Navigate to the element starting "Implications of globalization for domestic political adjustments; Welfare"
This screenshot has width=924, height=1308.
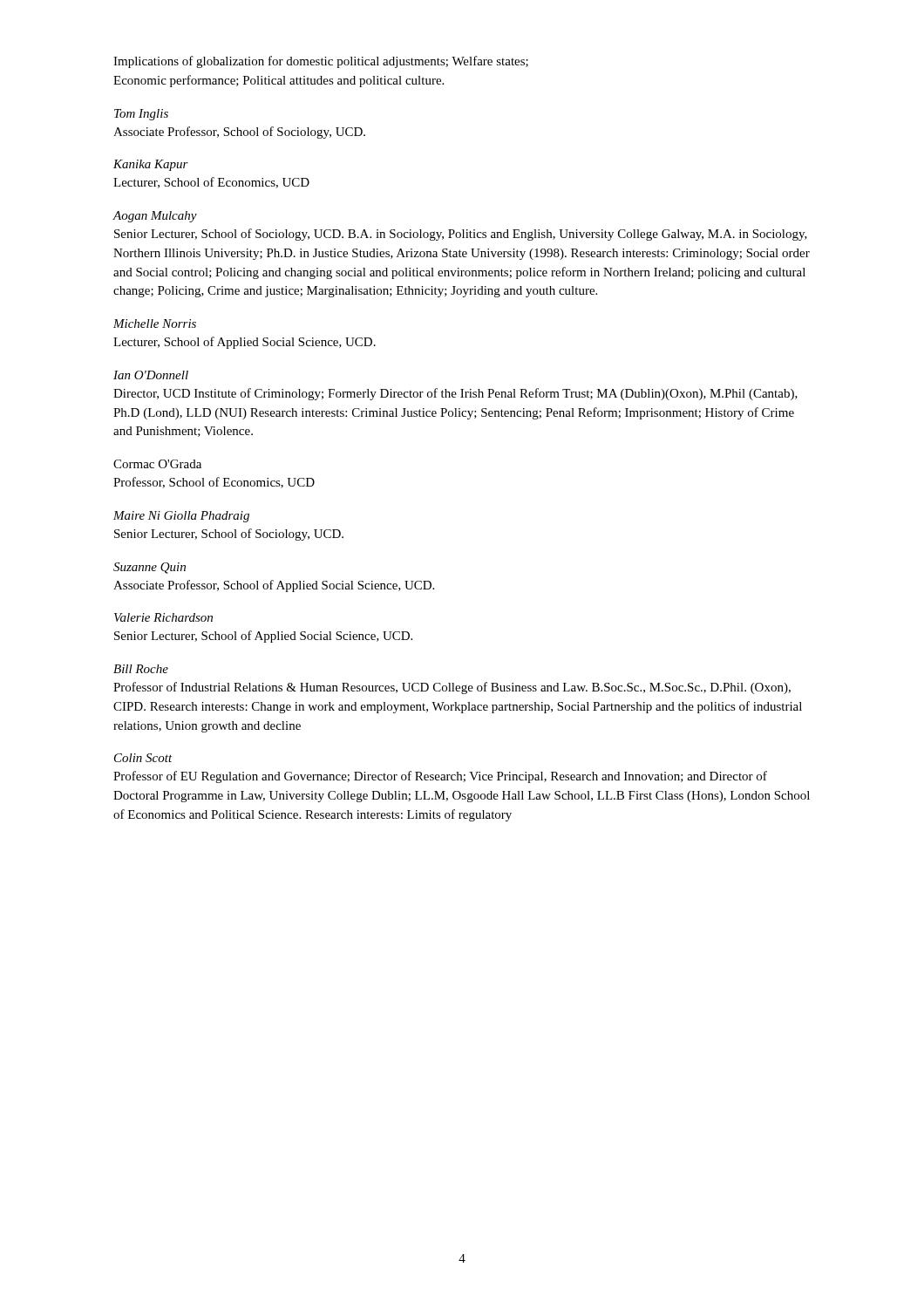coord(462,71)
